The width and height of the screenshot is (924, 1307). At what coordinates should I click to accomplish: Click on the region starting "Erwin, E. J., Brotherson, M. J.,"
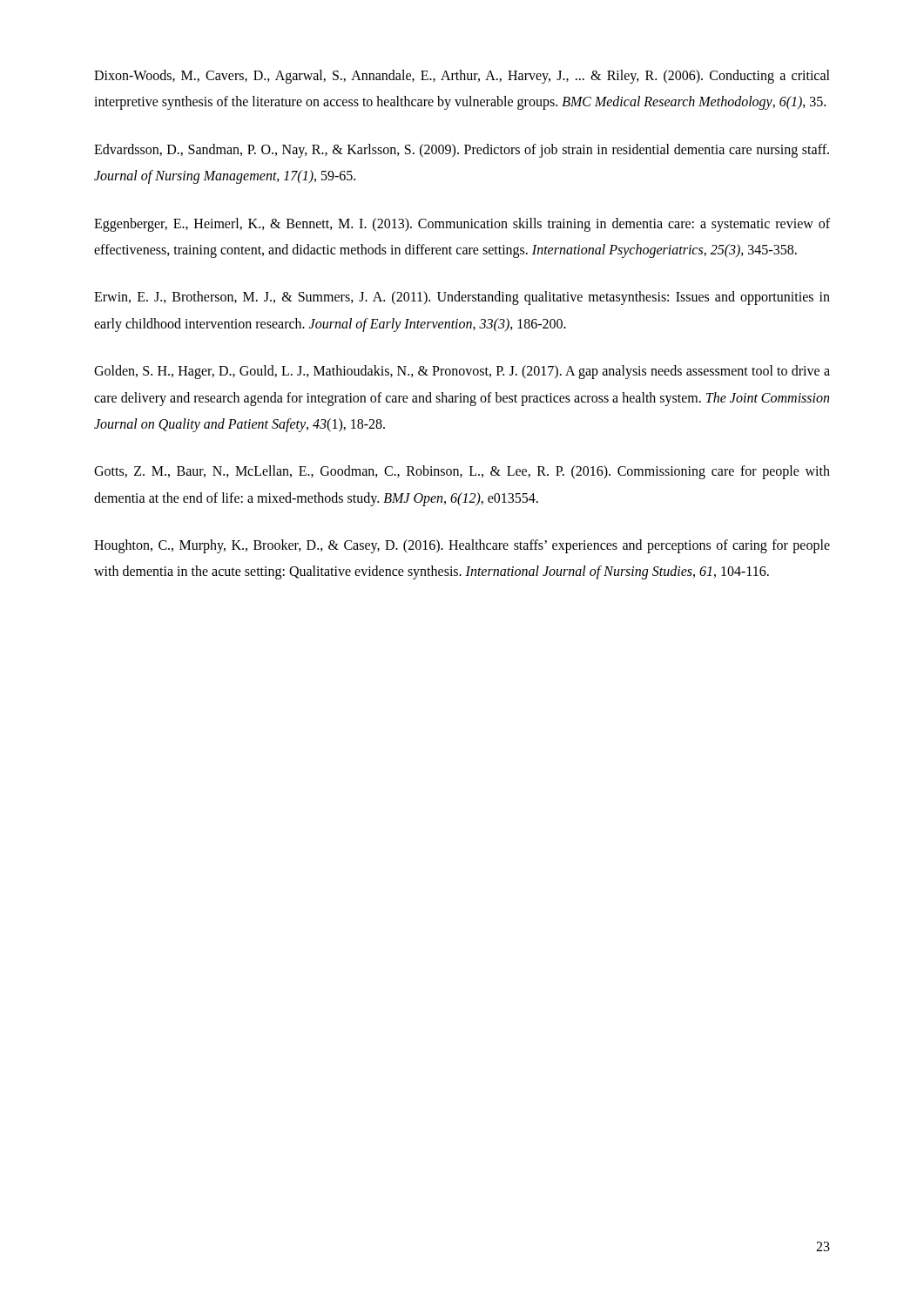click(462, 310)
